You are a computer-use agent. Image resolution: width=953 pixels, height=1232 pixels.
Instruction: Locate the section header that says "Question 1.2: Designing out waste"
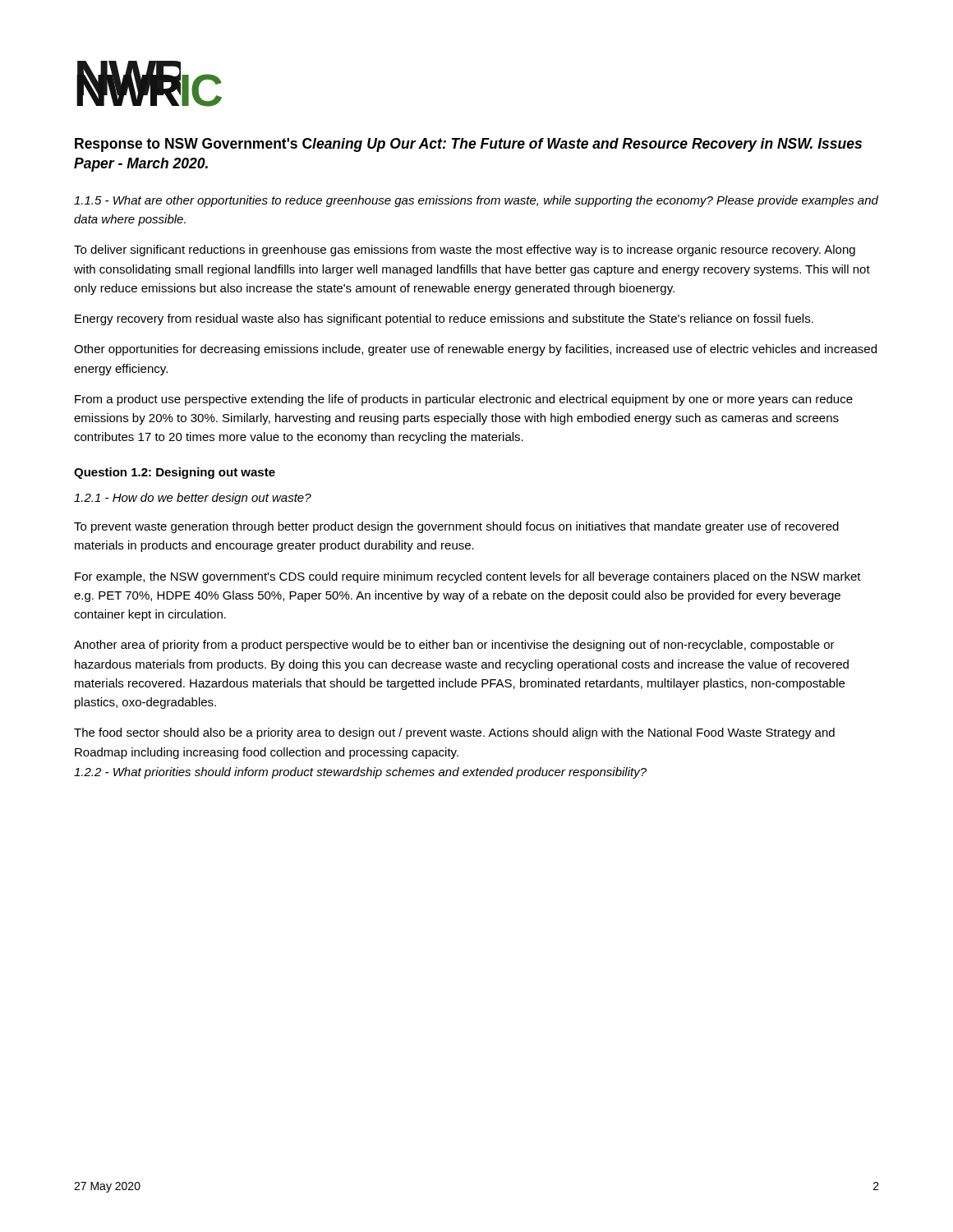pos(175,473)
